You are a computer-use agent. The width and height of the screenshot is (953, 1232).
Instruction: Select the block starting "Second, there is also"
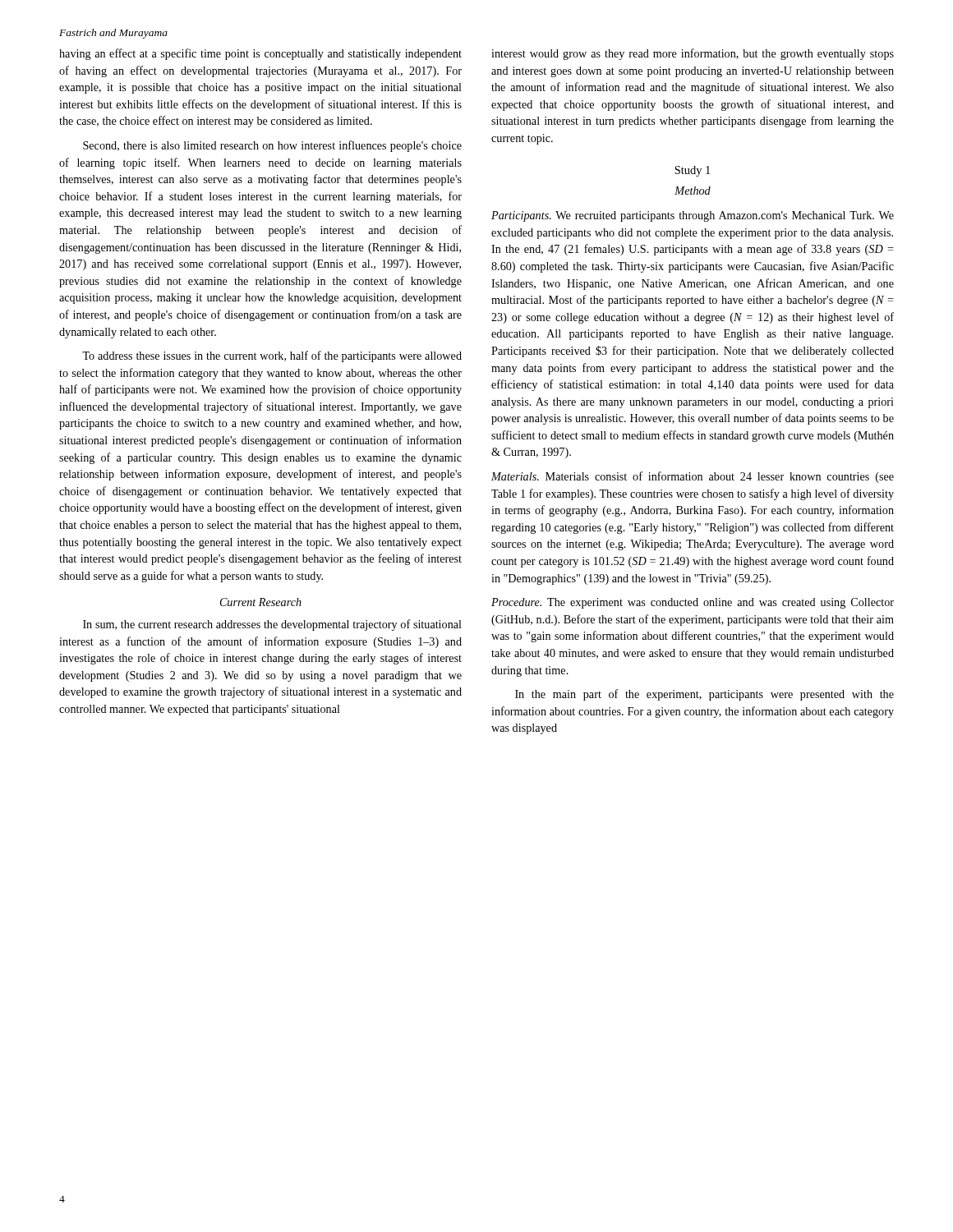click(260, 239)
